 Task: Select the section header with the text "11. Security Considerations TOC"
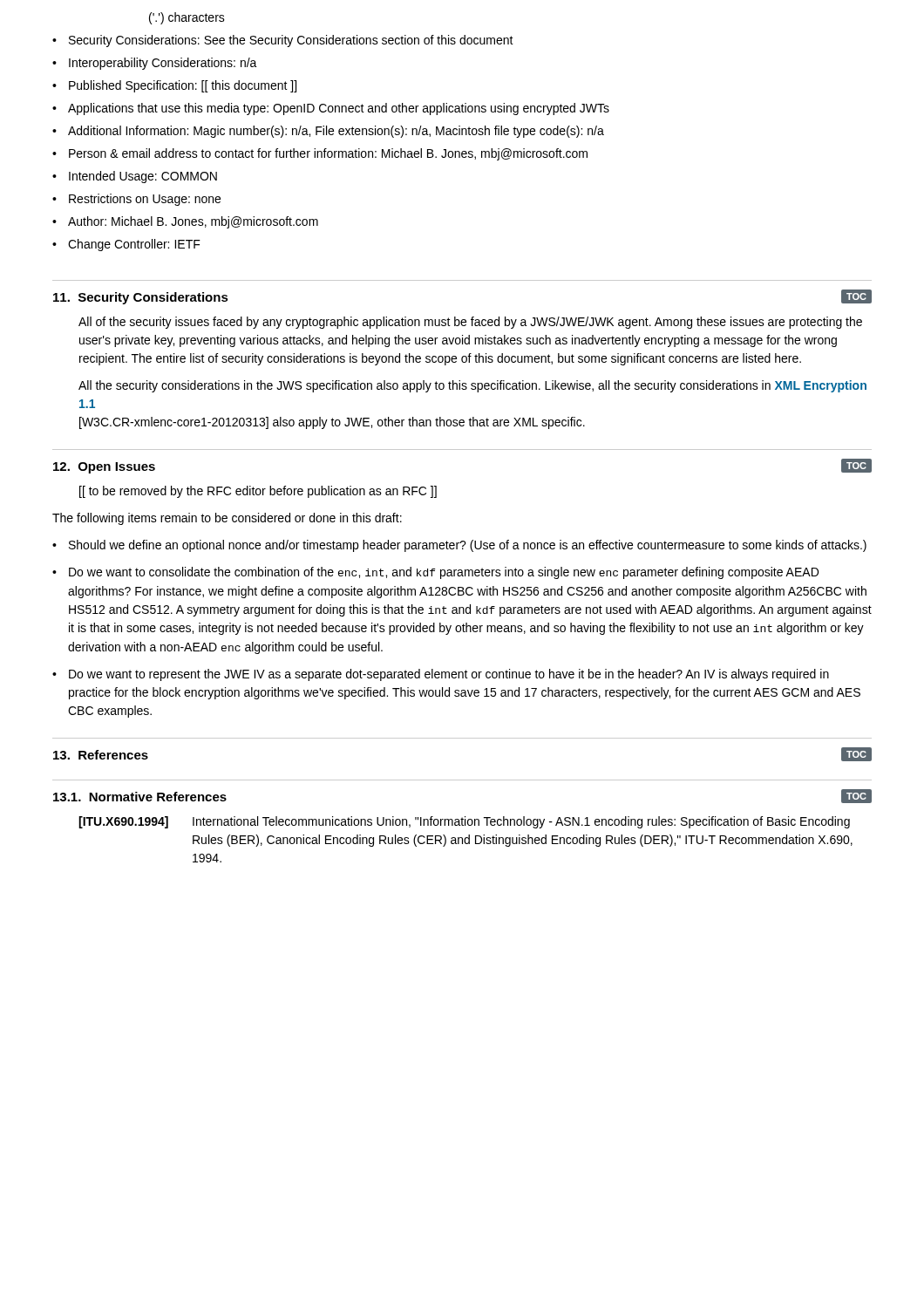tap(136, 295)
